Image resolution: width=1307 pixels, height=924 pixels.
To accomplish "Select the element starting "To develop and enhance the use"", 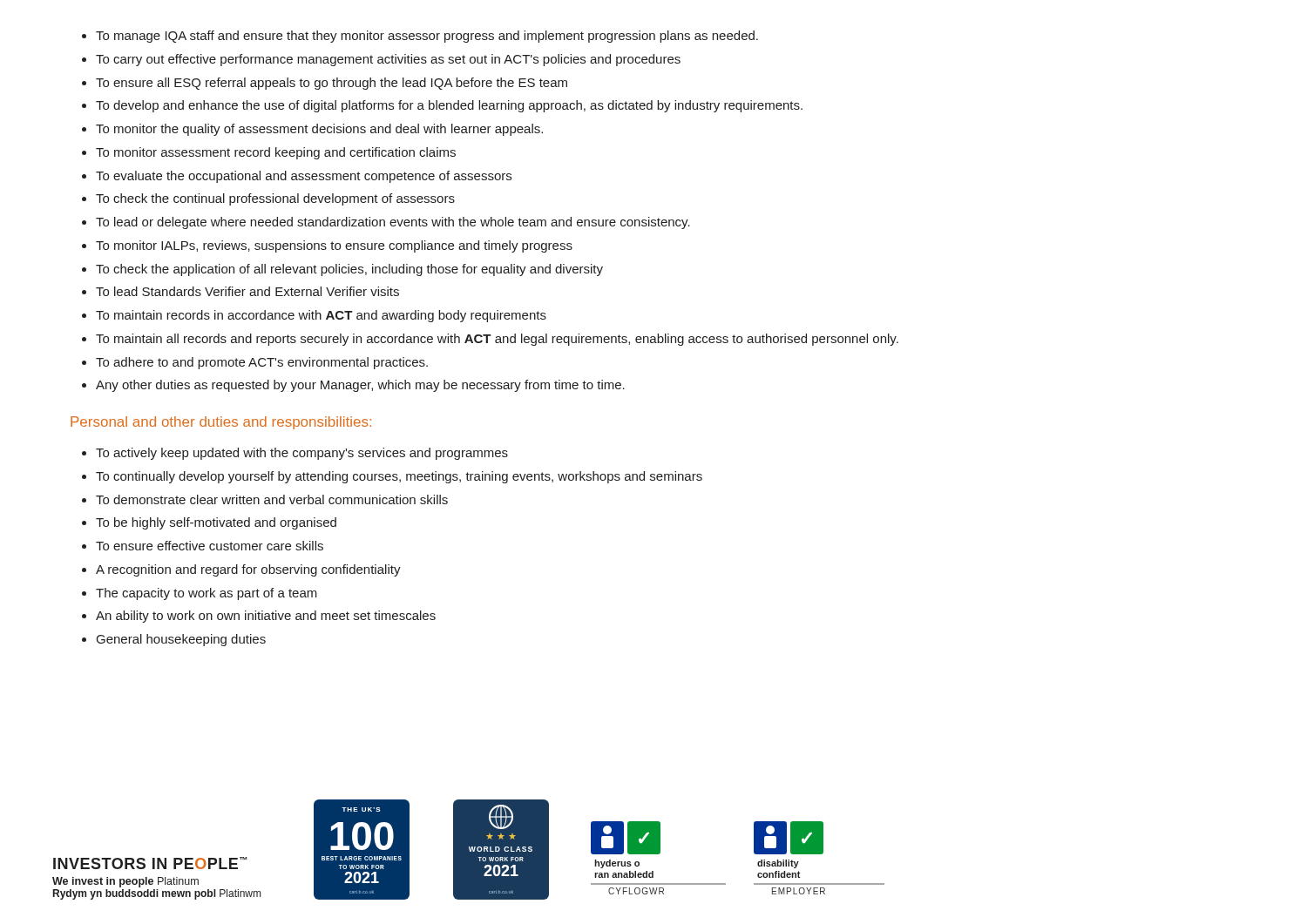I will (x=667, y=105).
